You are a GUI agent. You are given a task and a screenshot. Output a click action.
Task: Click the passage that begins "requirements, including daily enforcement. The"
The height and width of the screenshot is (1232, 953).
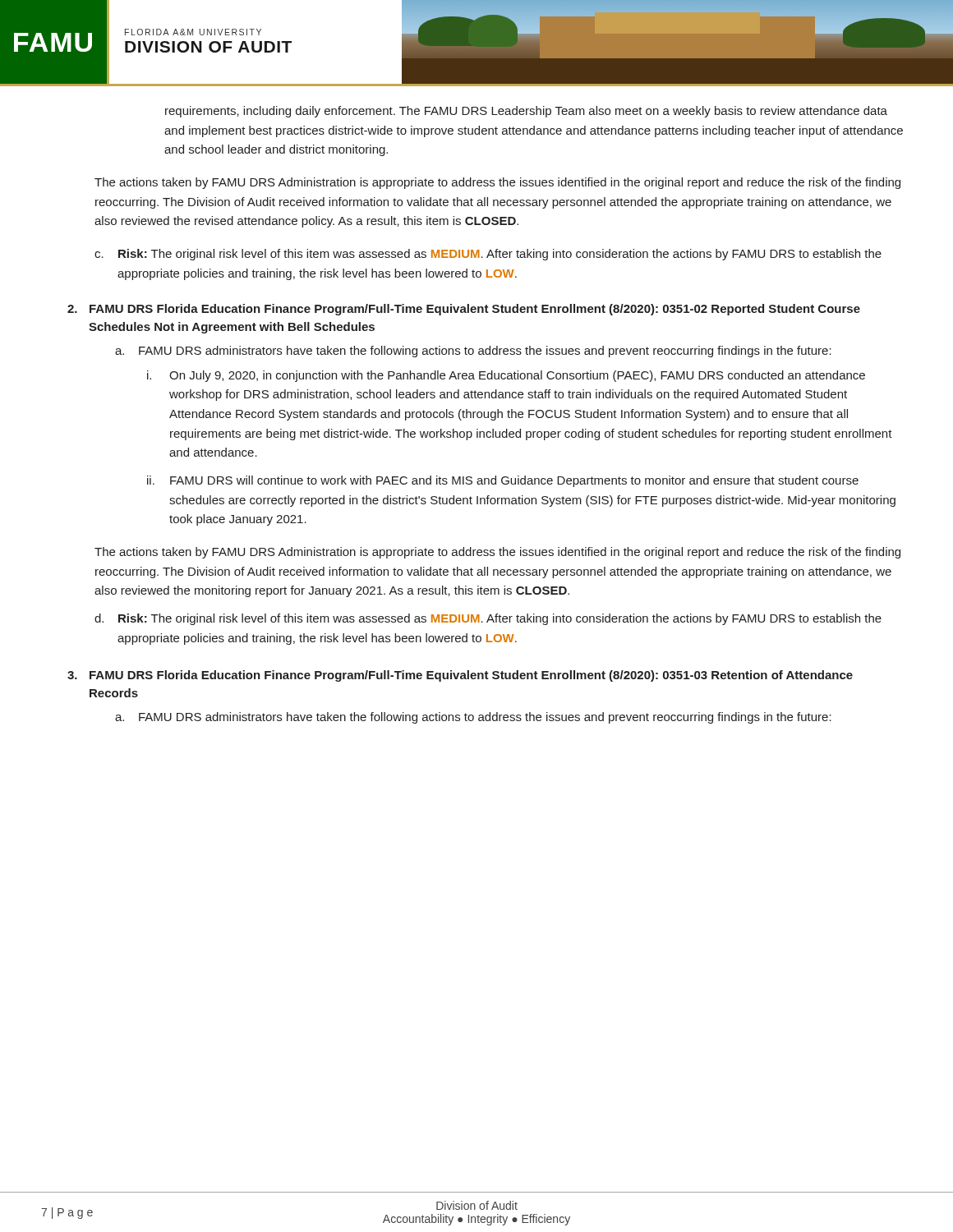pos(534,130)
